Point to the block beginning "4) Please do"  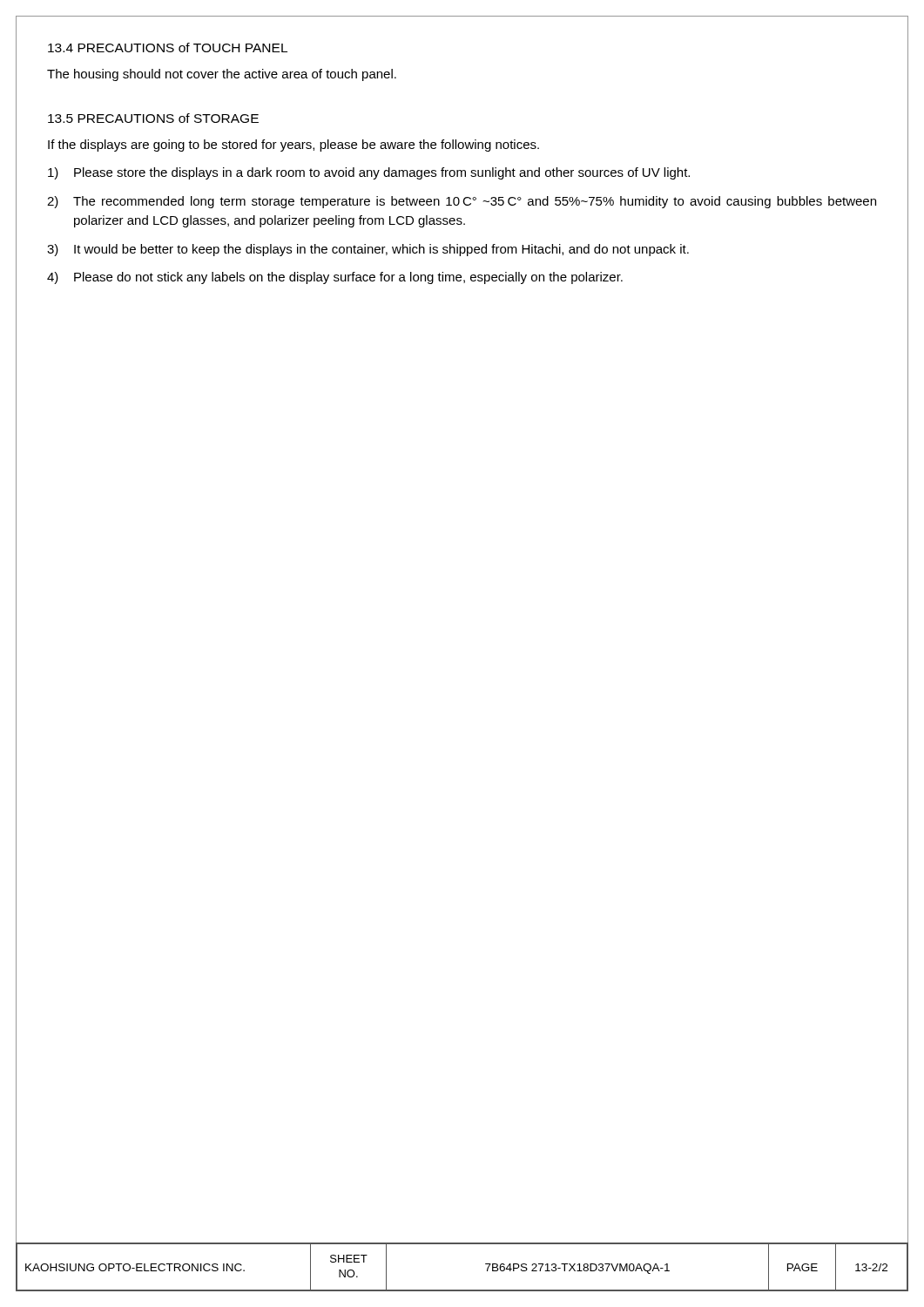(x=462, y=277)
